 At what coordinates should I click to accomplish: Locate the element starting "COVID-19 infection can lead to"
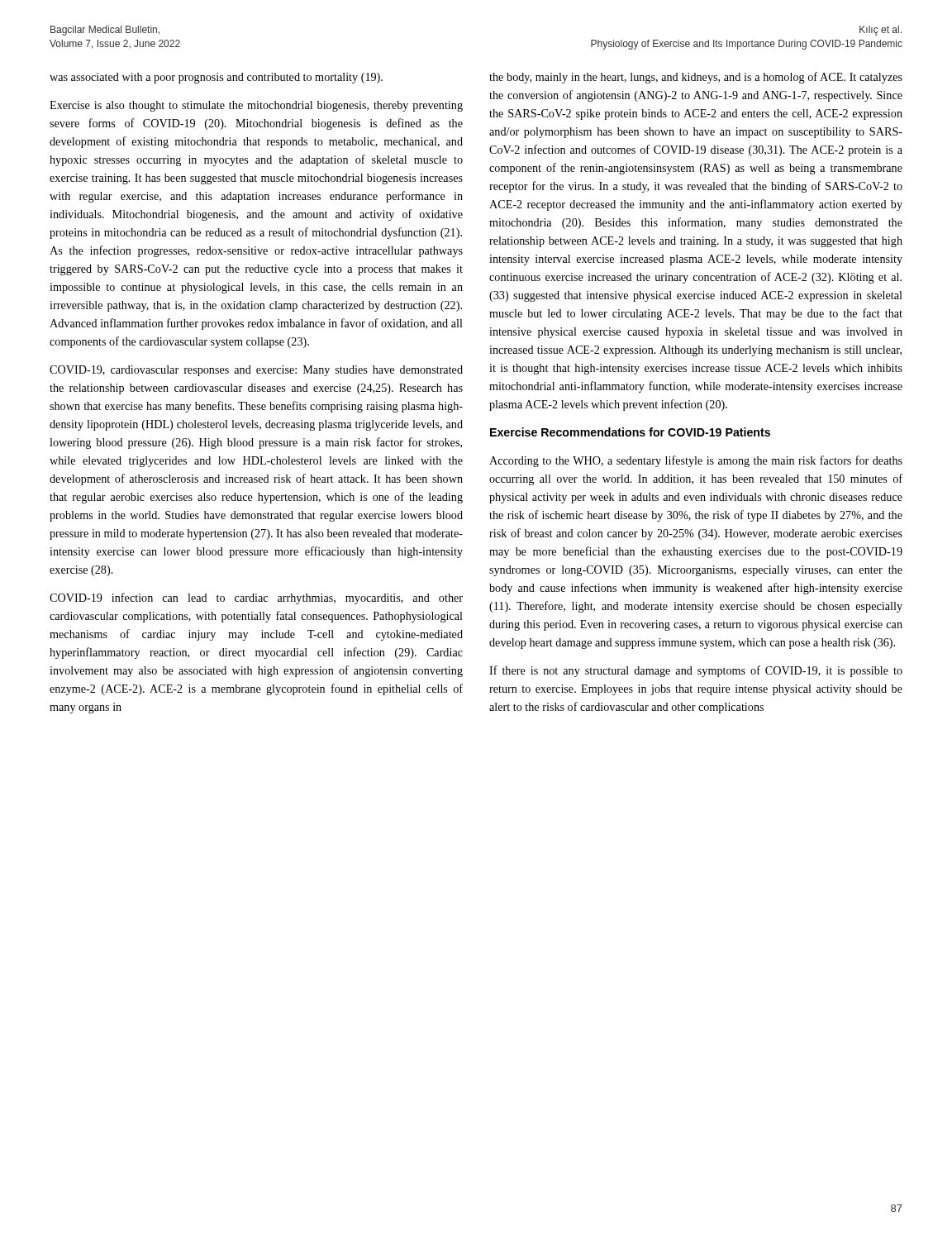[256, 652]
